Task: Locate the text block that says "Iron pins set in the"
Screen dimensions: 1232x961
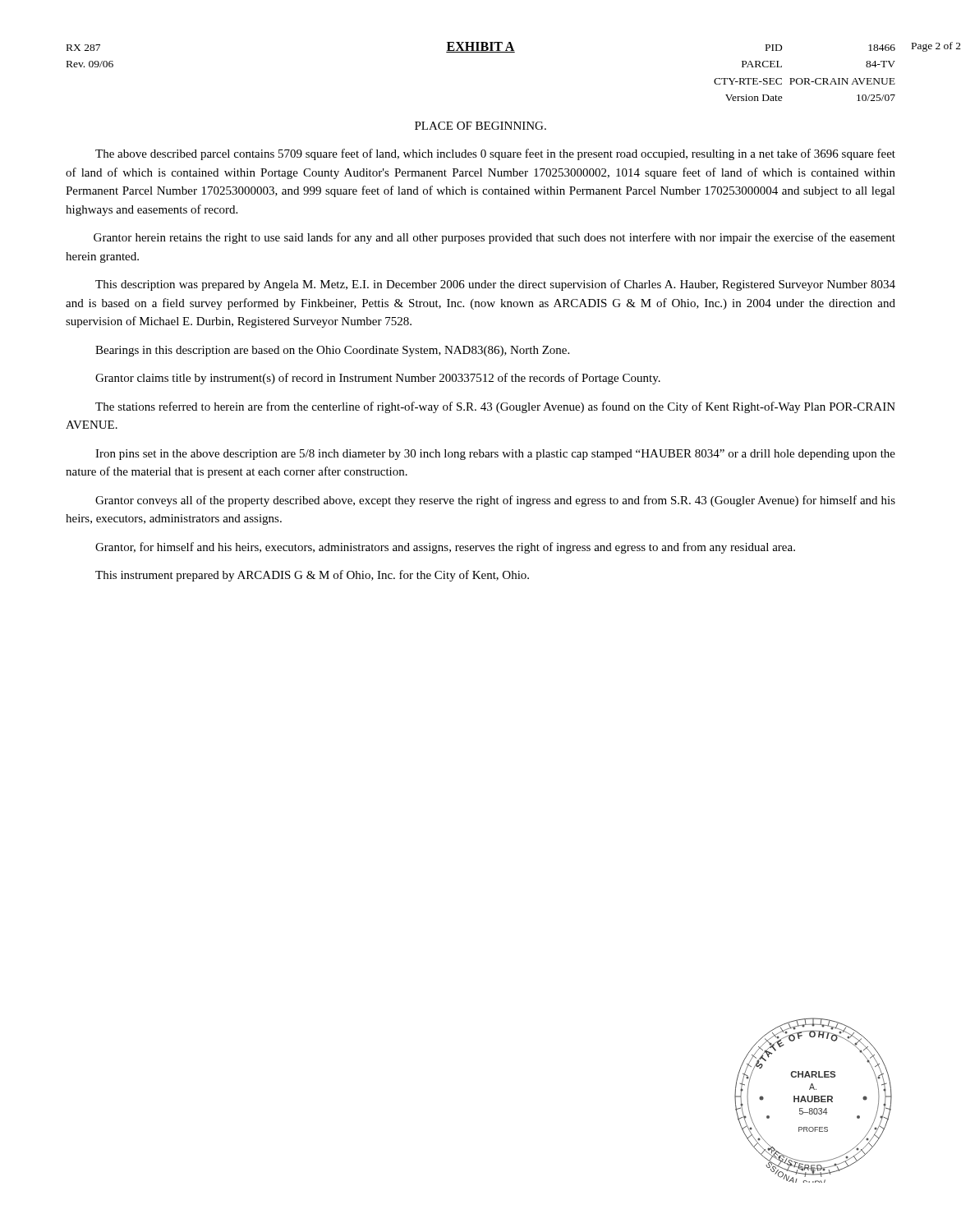Action: [x=480, y=462]
